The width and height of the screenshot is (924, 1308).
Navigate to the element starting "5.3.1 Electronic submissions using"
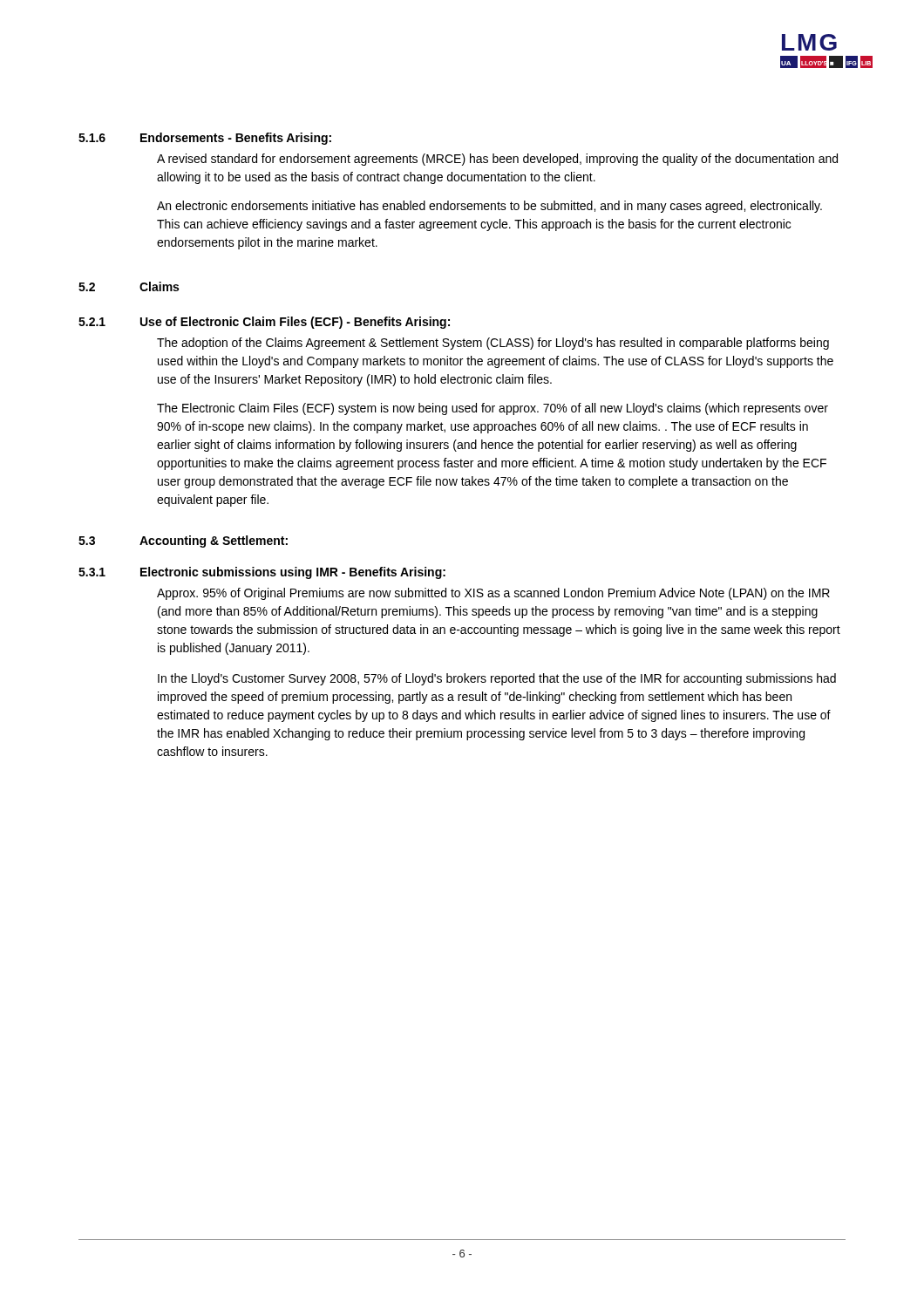(262, 572)
